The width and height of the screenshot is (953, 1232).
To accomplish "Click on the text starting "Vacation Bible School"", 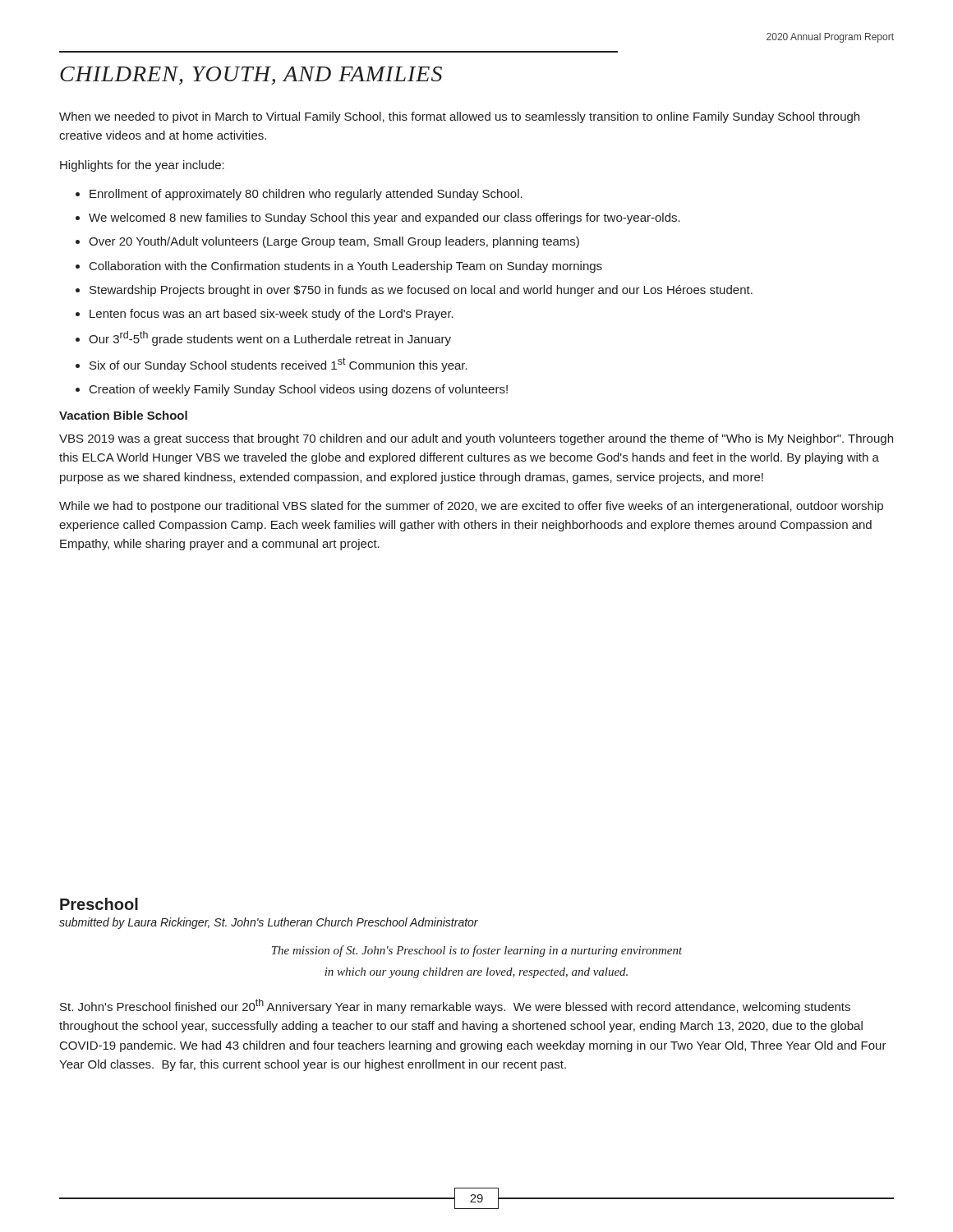I will click(x=124, y=415).
